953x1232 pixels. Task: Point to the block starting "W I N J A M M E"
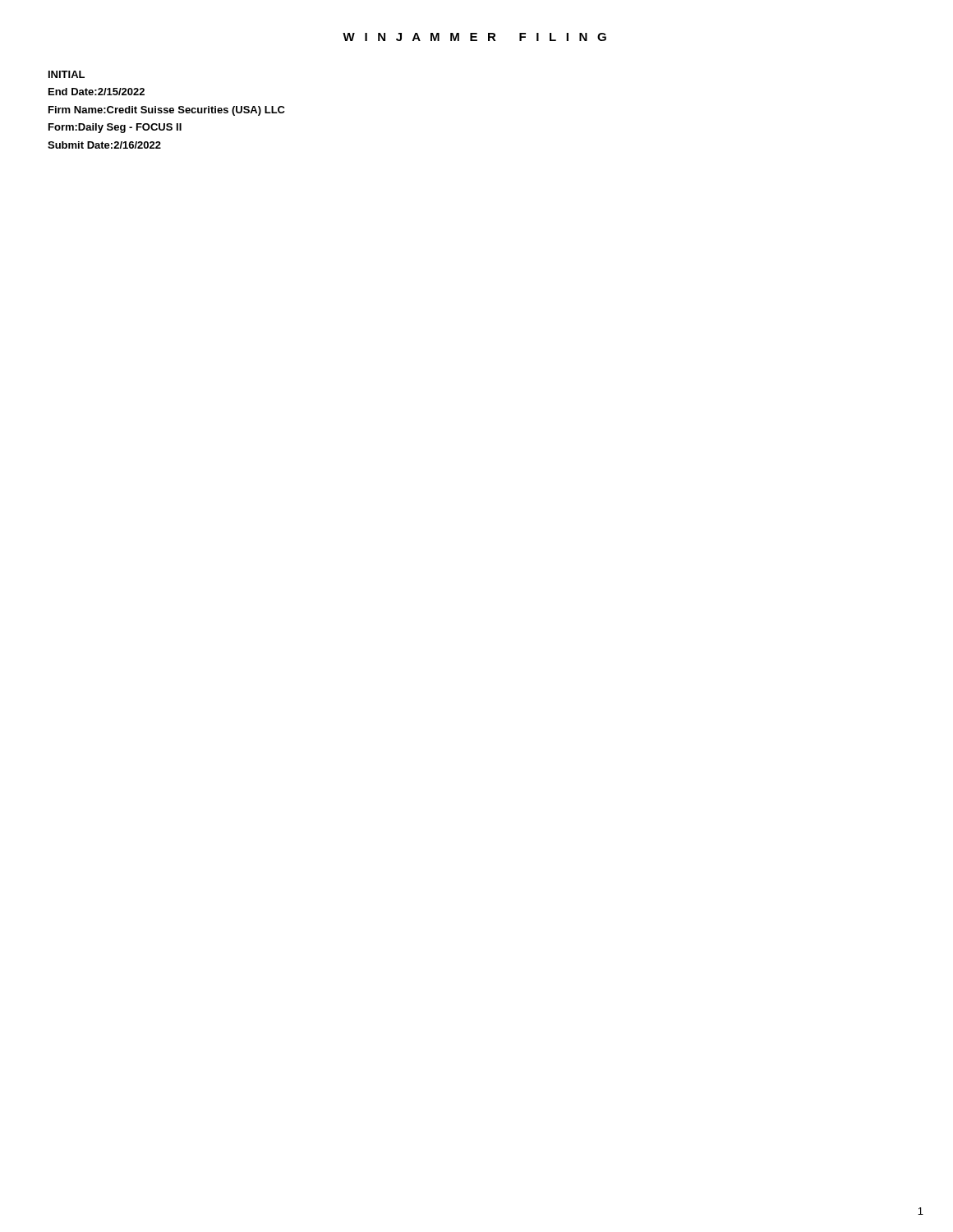tap(476, 37)
